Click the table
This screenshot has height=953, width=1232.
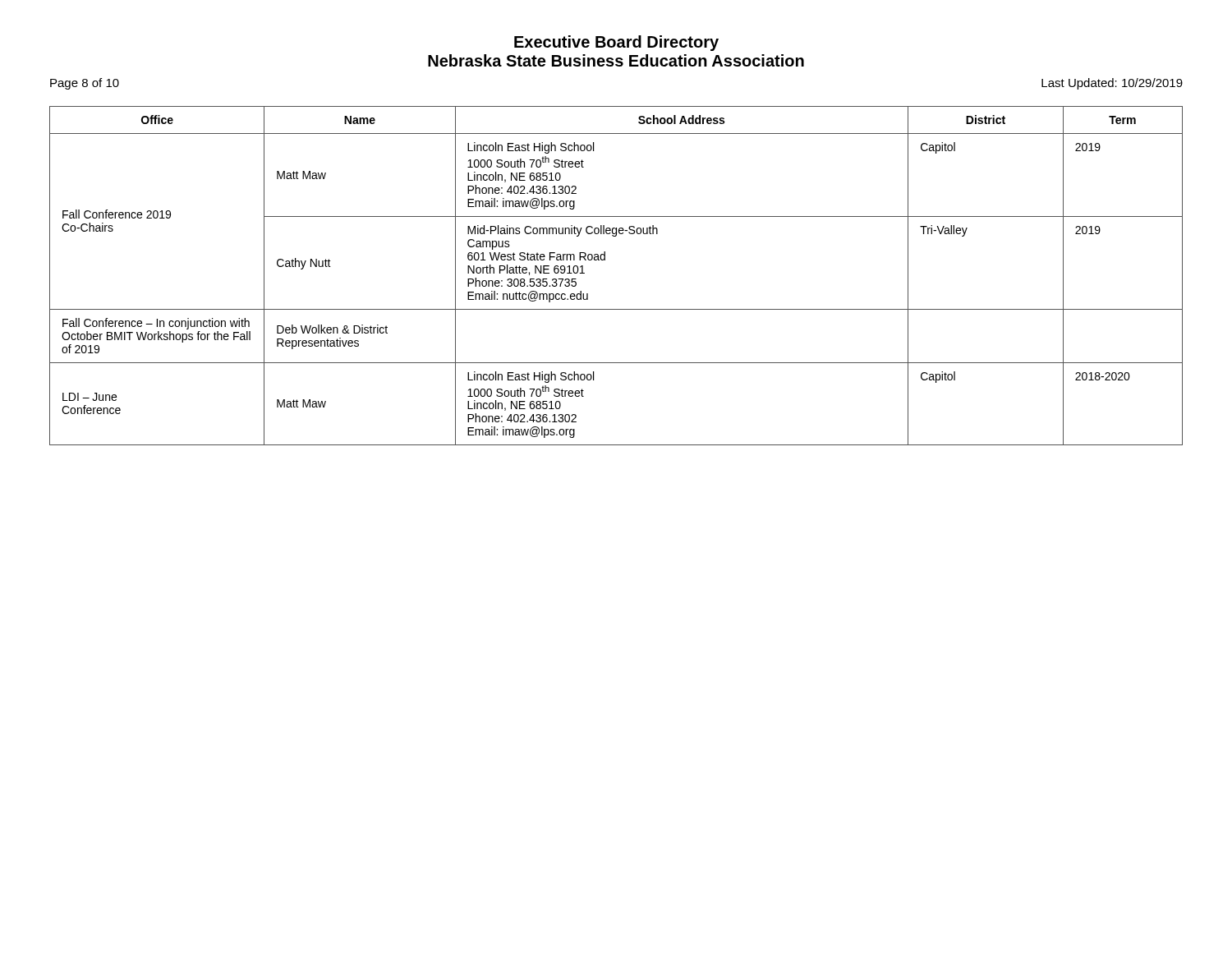point(616,276)
